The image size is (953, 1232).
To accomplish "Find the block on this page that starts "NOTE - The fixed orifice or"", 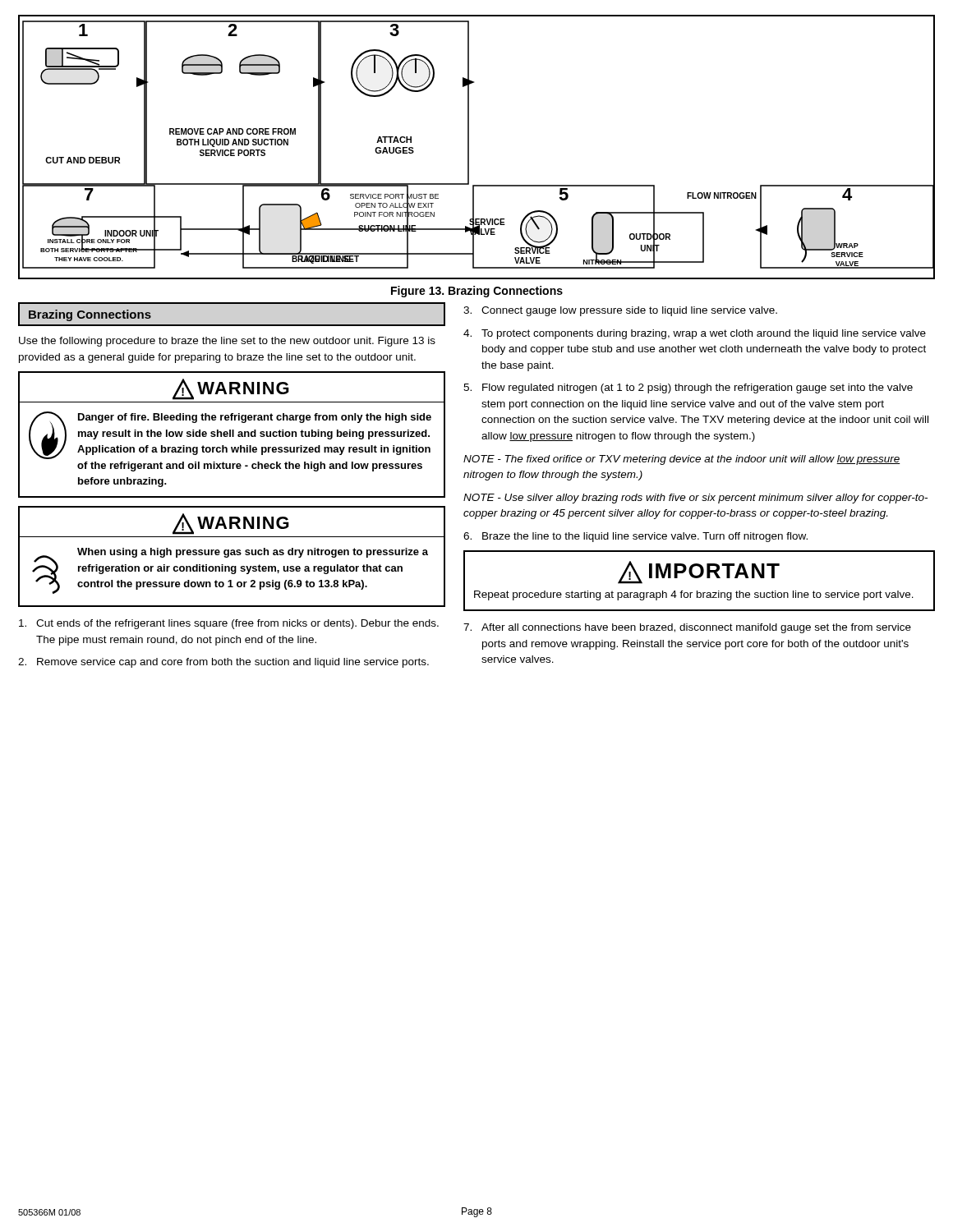I will pos(682,466).
